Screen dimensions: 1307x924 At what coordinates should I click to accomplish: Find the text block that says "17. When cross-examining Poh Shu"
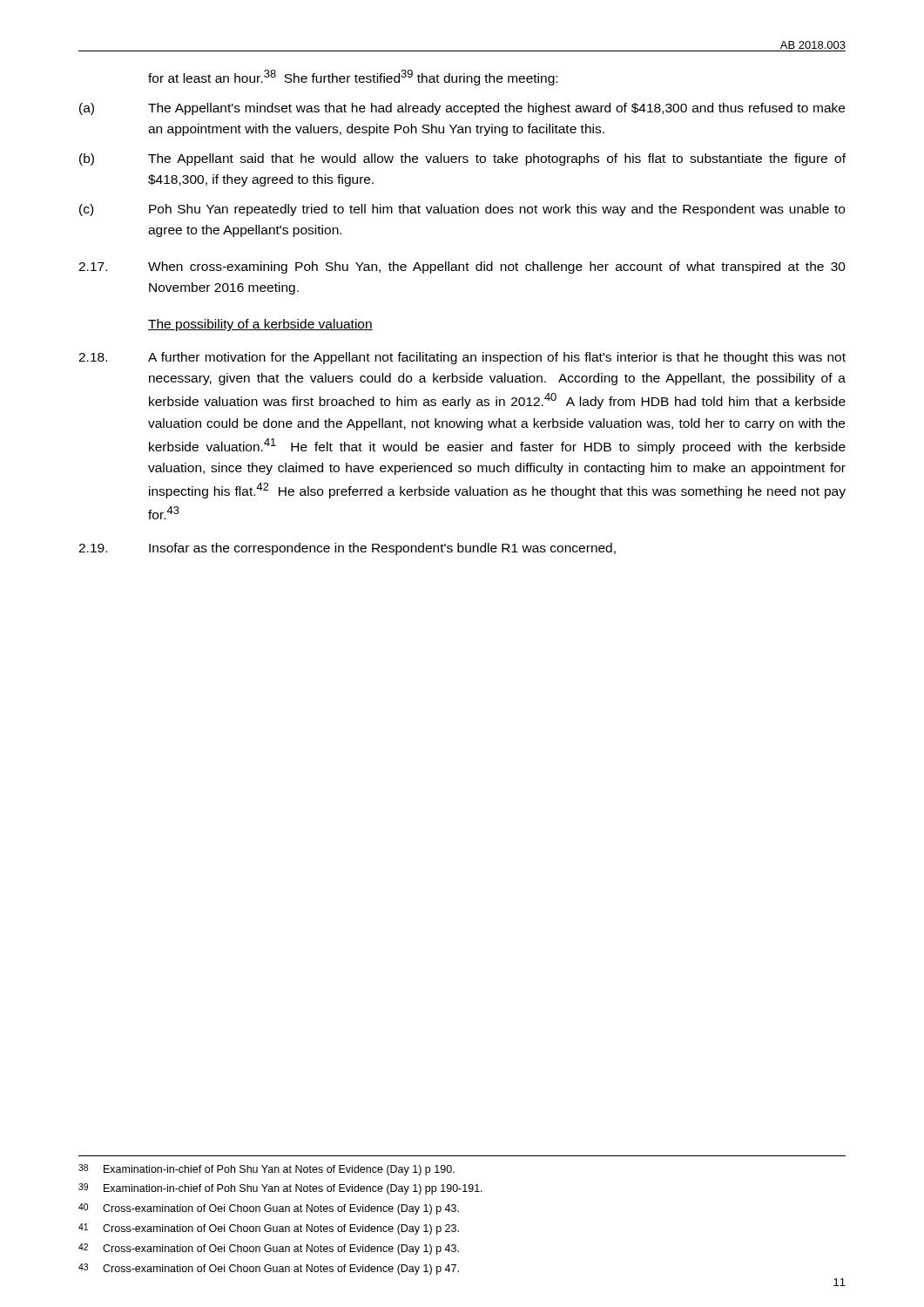pos(462,277)
